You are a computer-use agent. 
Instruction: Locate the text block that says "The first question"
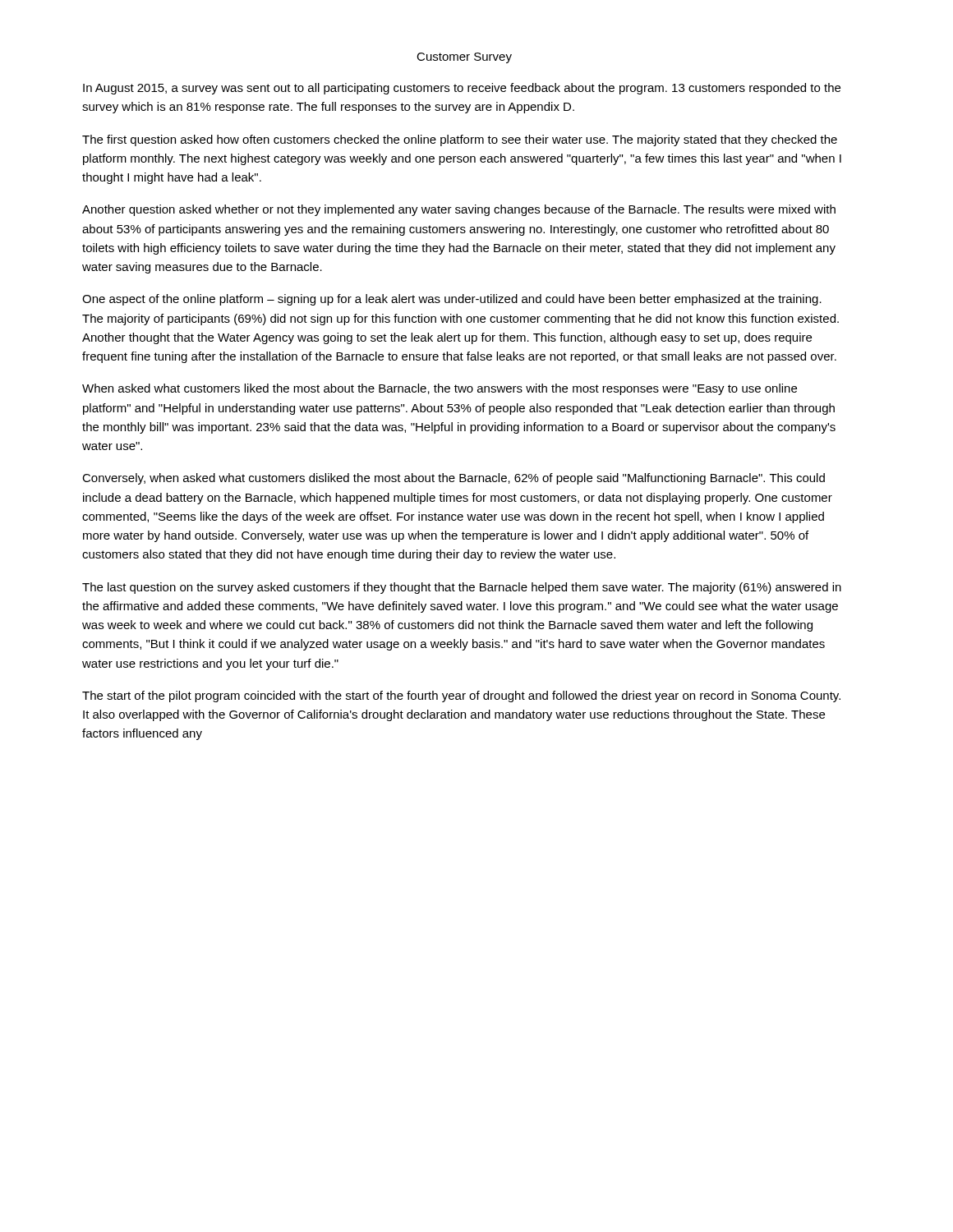click(462, 158)
